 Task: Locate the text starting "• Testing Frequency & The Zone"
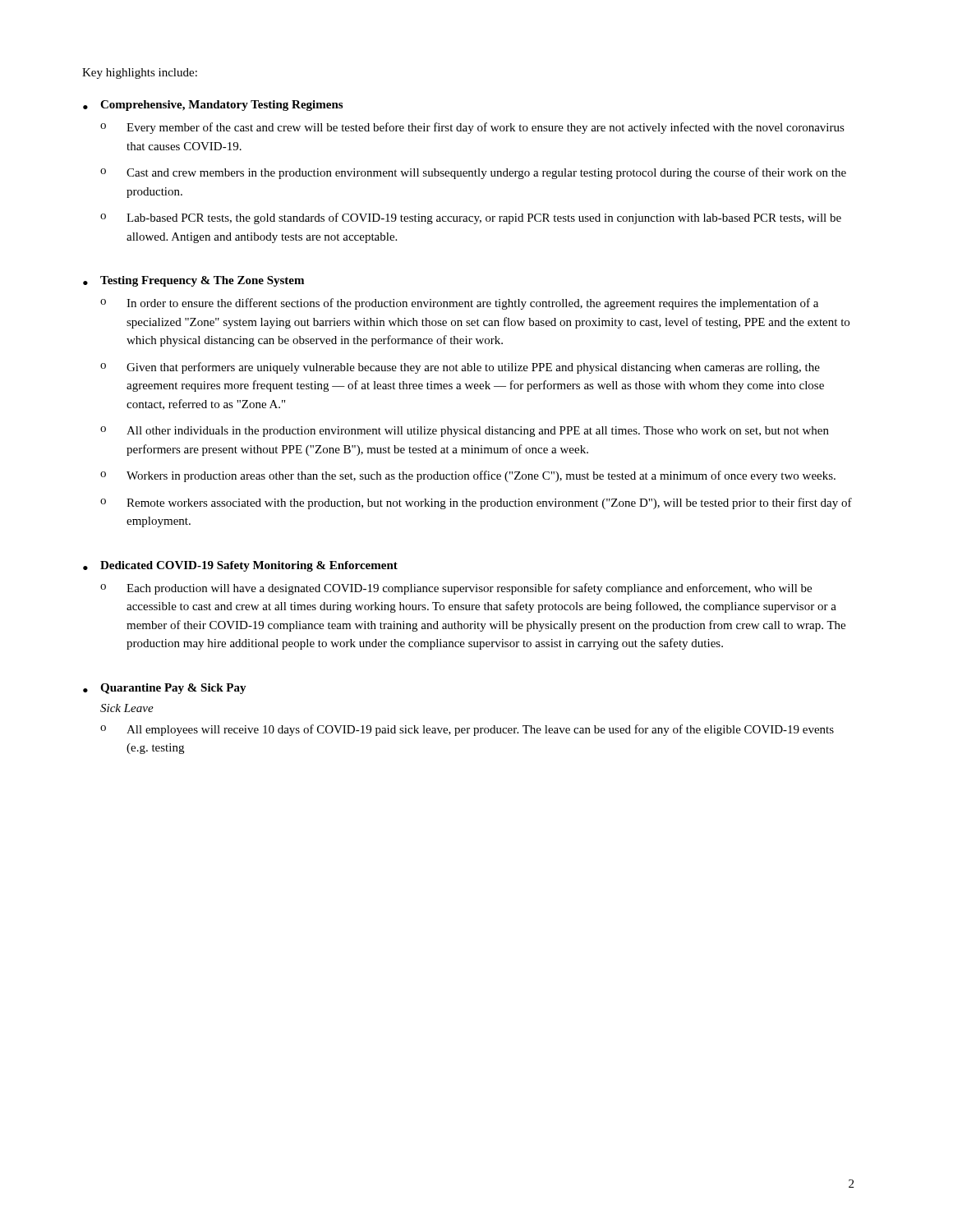coord(193,281)
